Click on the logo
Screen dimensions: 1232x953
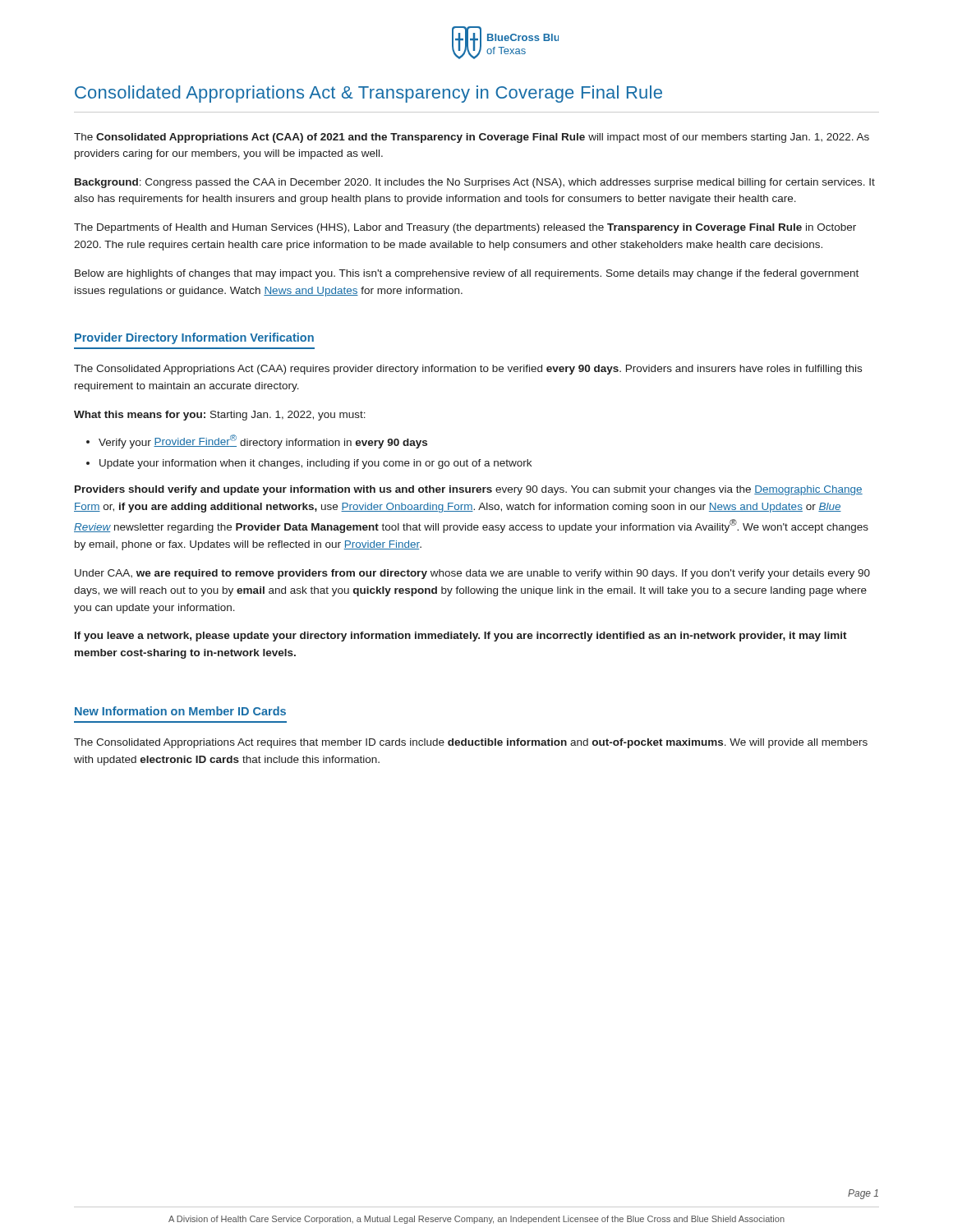[476, 46]
